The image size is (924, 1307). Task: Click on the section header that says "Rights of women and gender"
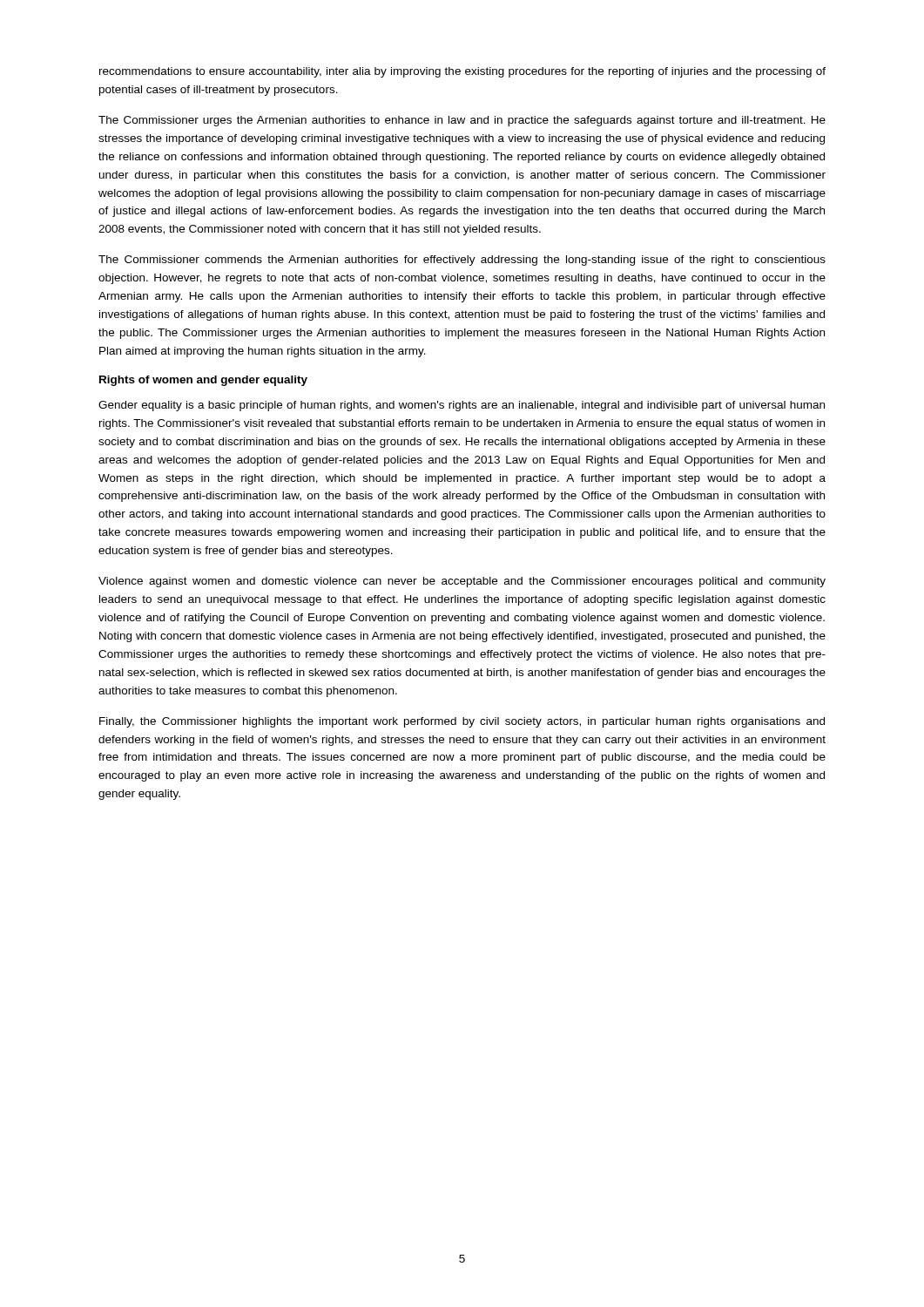203,379
